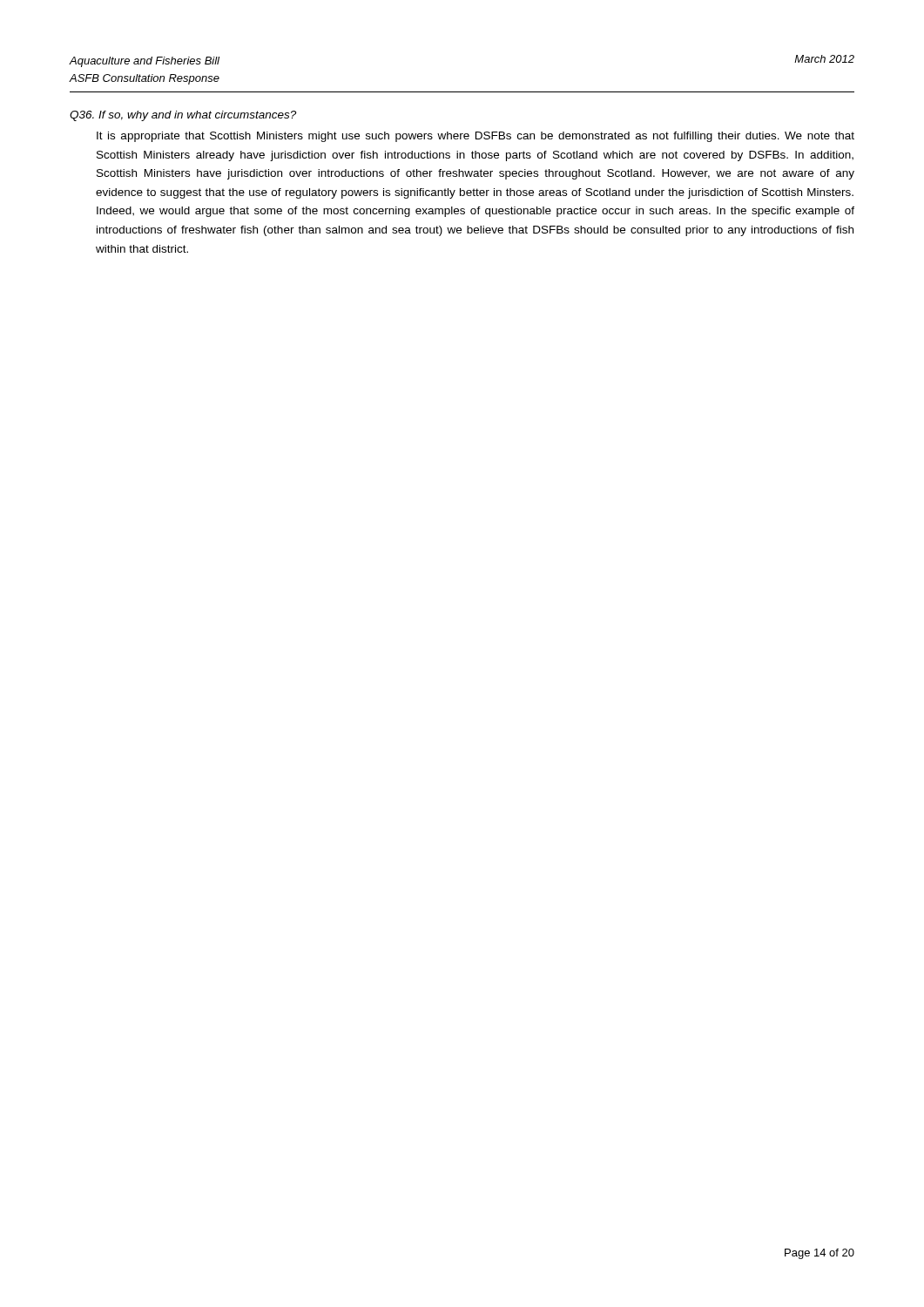Find the block on this page that starts "It is appropriate that Scottish Ministers might"
924x1307 pixels.
pyautogui.click(x=475, y=192)
